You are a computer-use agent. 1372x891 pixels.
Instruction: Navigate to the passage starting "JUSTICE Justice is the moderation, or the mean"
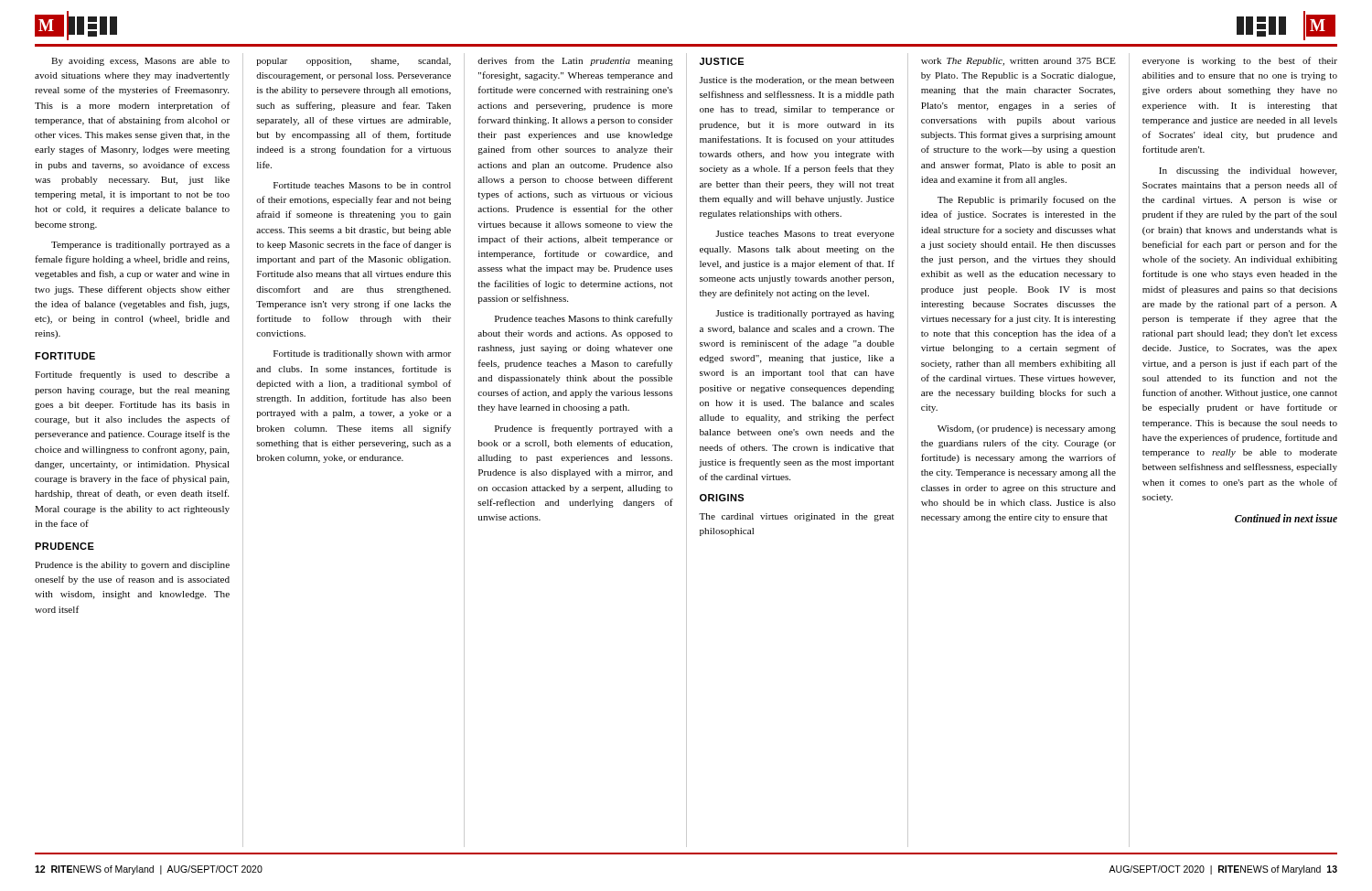[x=797, y=297]
